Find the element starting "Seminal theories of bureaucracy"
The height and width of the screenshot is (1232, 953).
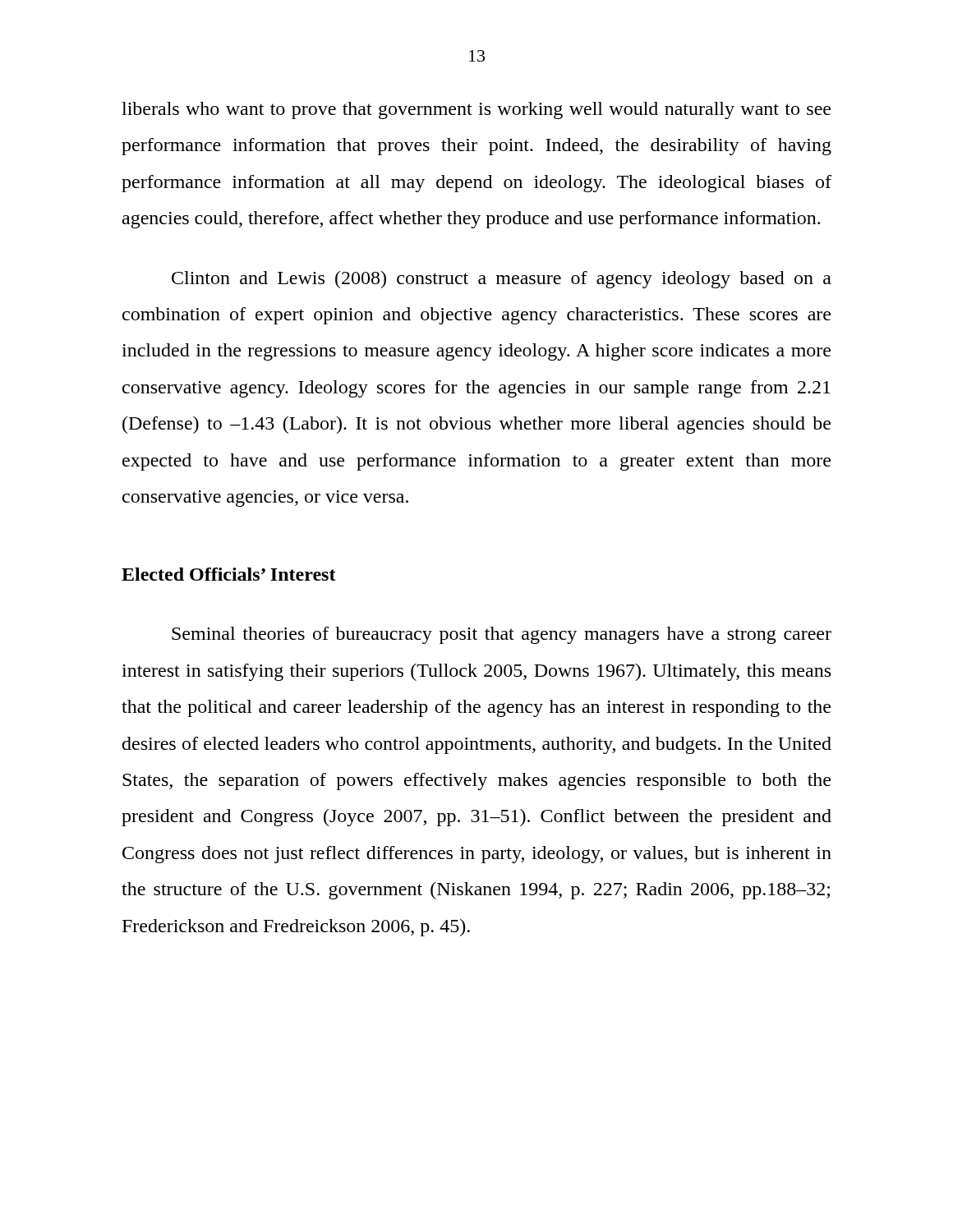[476, 779]
